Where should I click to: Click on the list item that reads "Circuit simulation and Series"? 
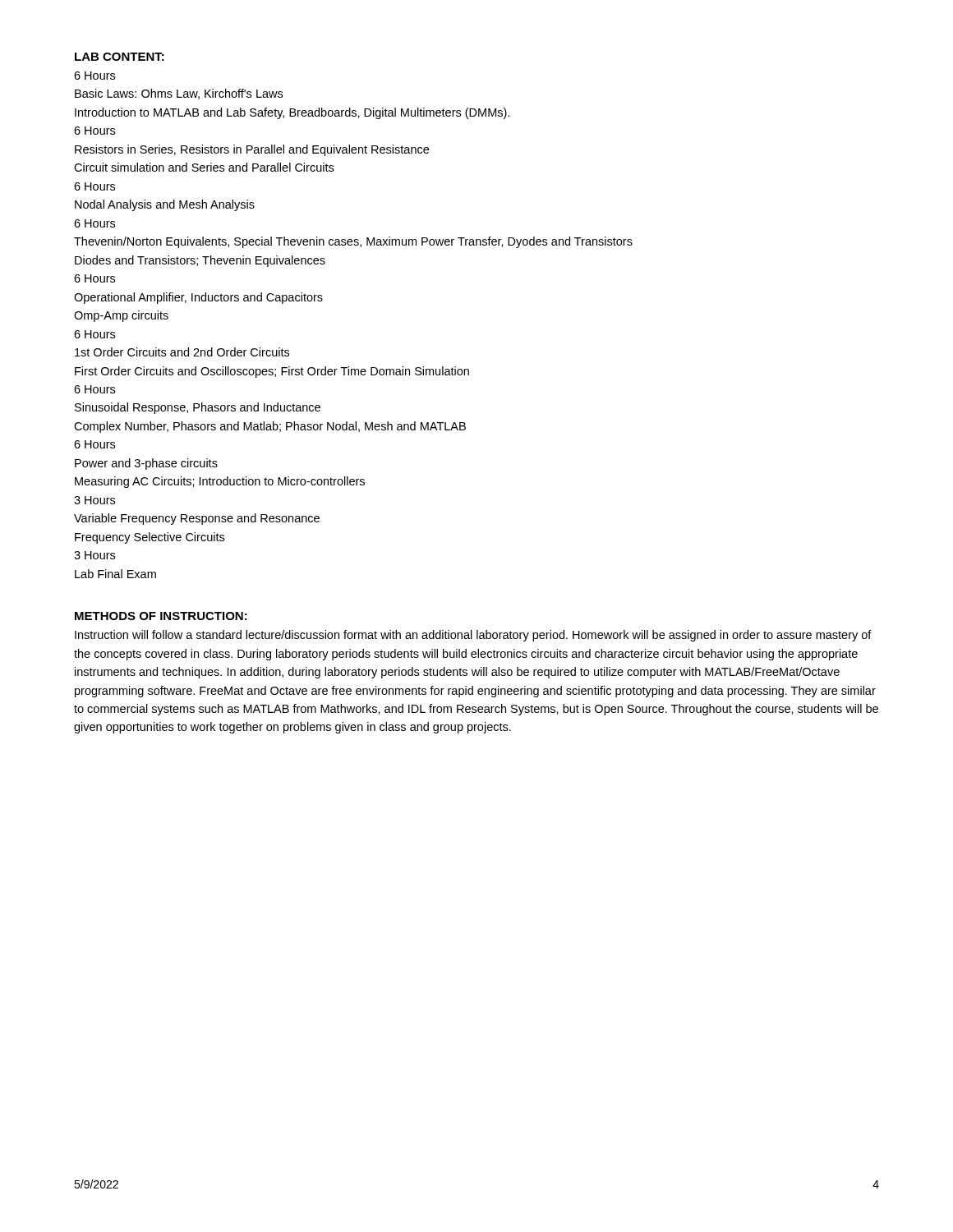tap(204, 168)
